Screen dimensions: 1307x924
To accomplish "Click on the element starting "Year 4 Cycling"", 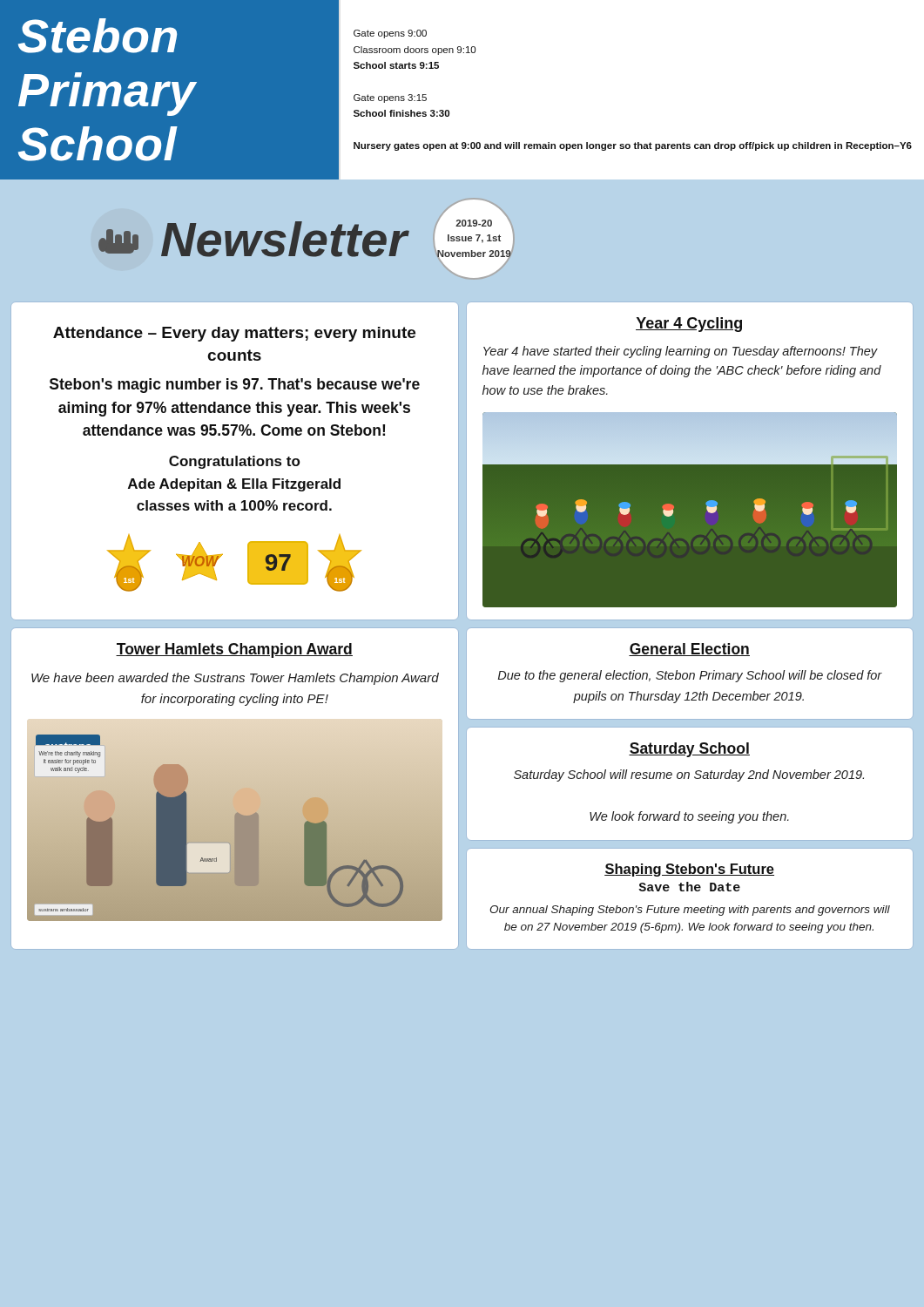I will coord(689,323).
